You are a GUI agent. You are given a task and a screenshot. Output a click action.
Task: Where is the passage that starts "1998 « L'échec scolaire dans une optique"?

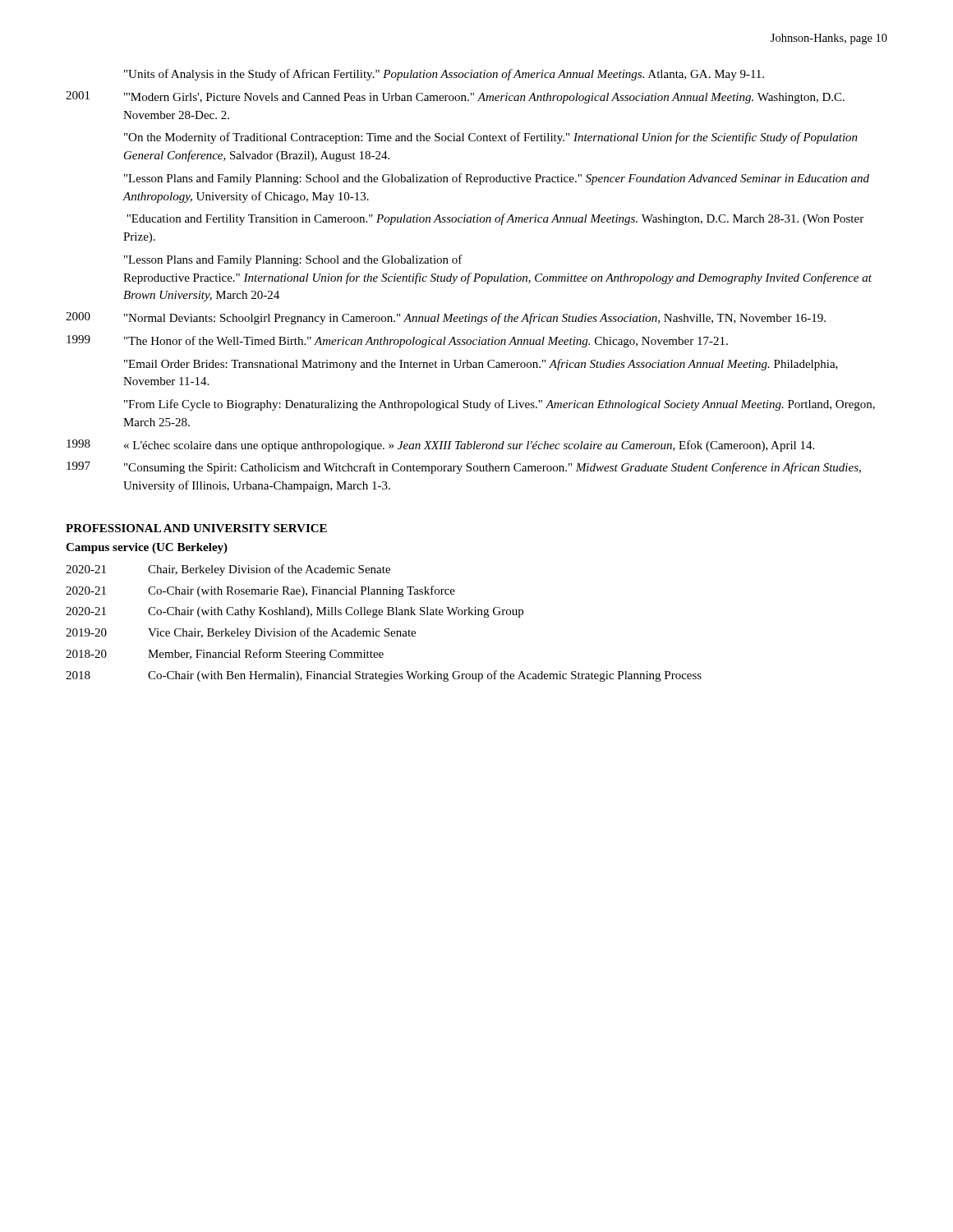pos(476,445)
